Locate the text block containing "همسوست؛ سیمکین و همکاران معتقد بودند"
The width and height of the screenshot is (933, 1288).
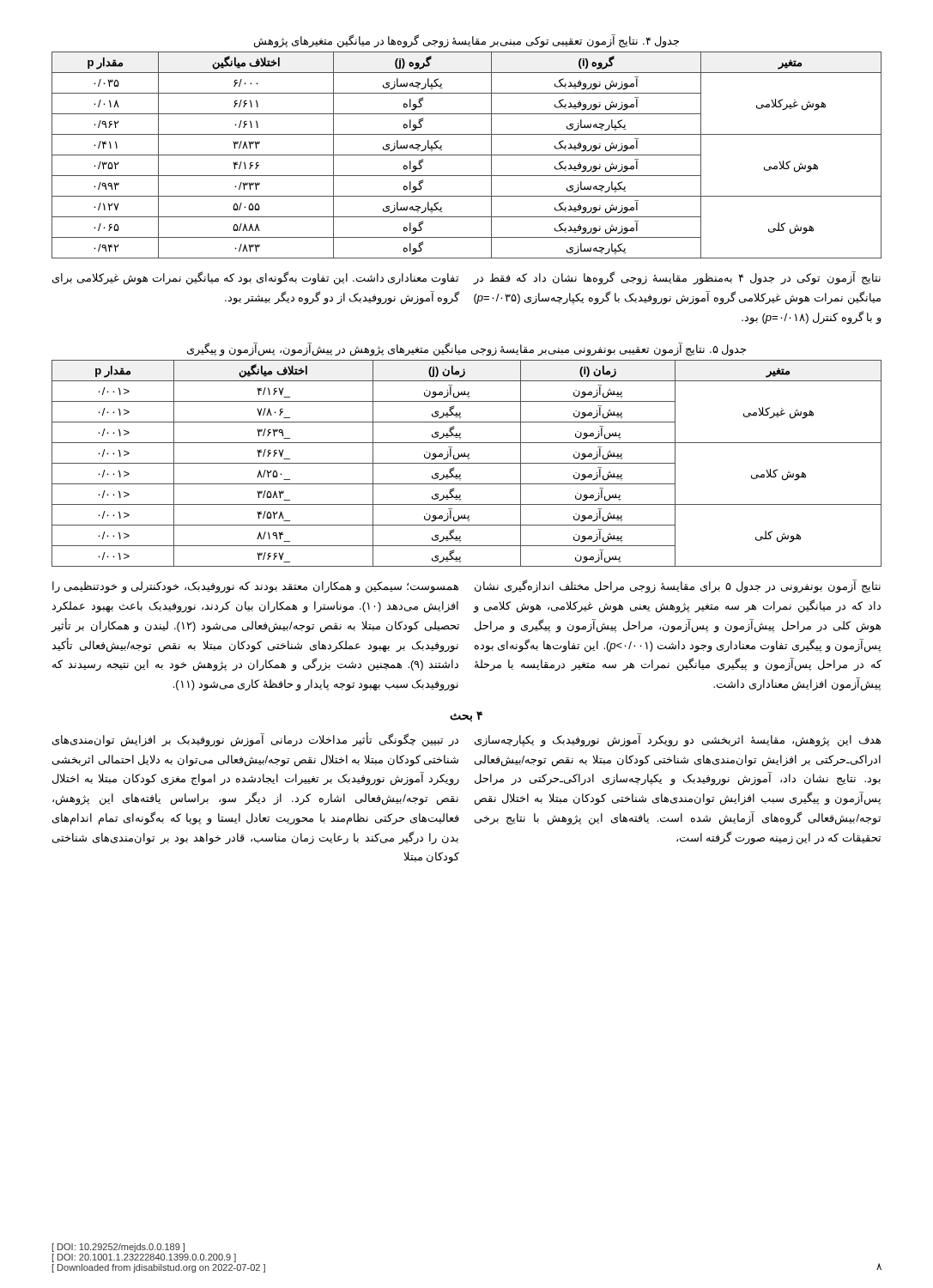coord(256,635)
